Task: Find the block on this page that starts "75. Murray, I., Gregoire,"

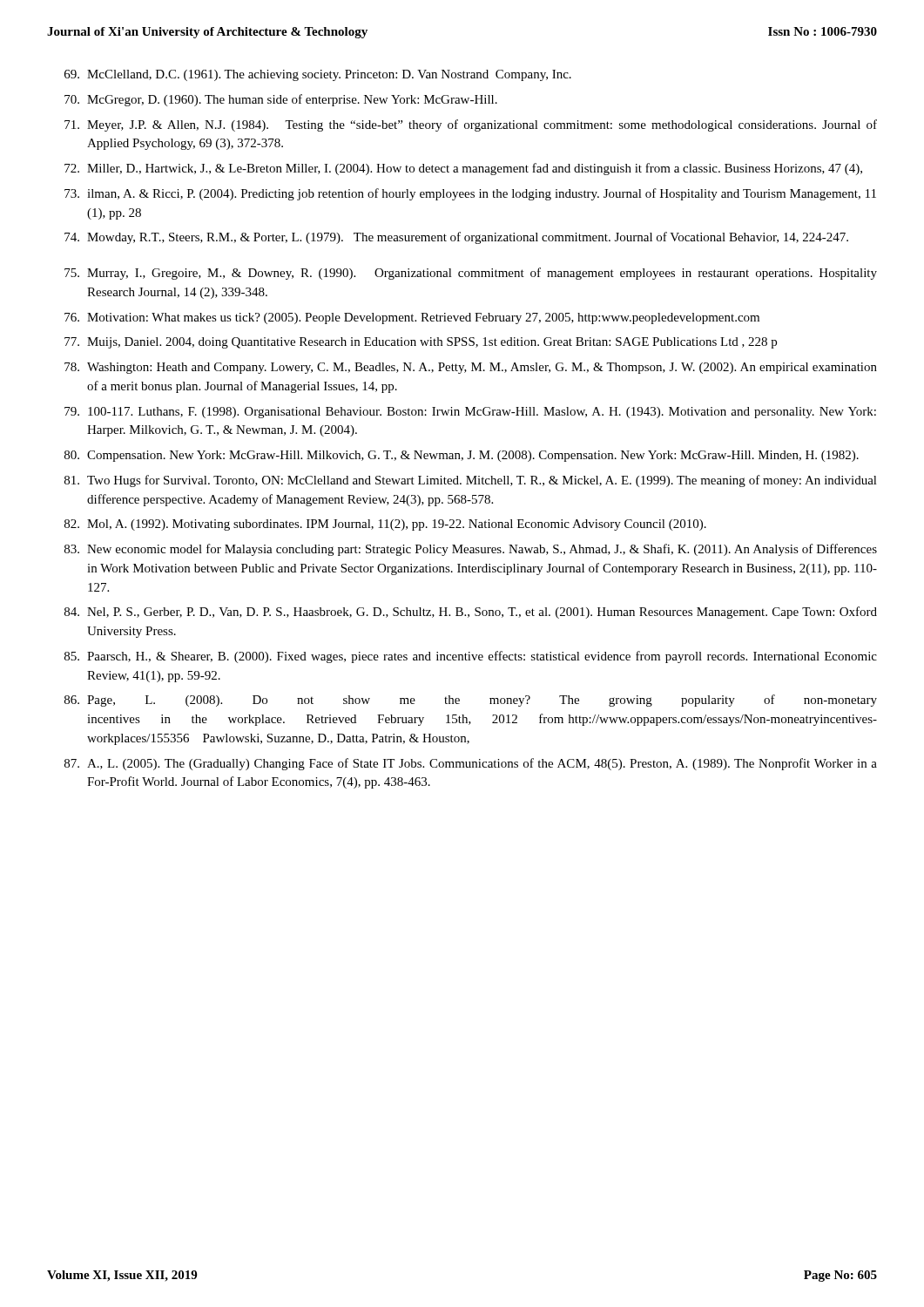Action: [462, 283]
